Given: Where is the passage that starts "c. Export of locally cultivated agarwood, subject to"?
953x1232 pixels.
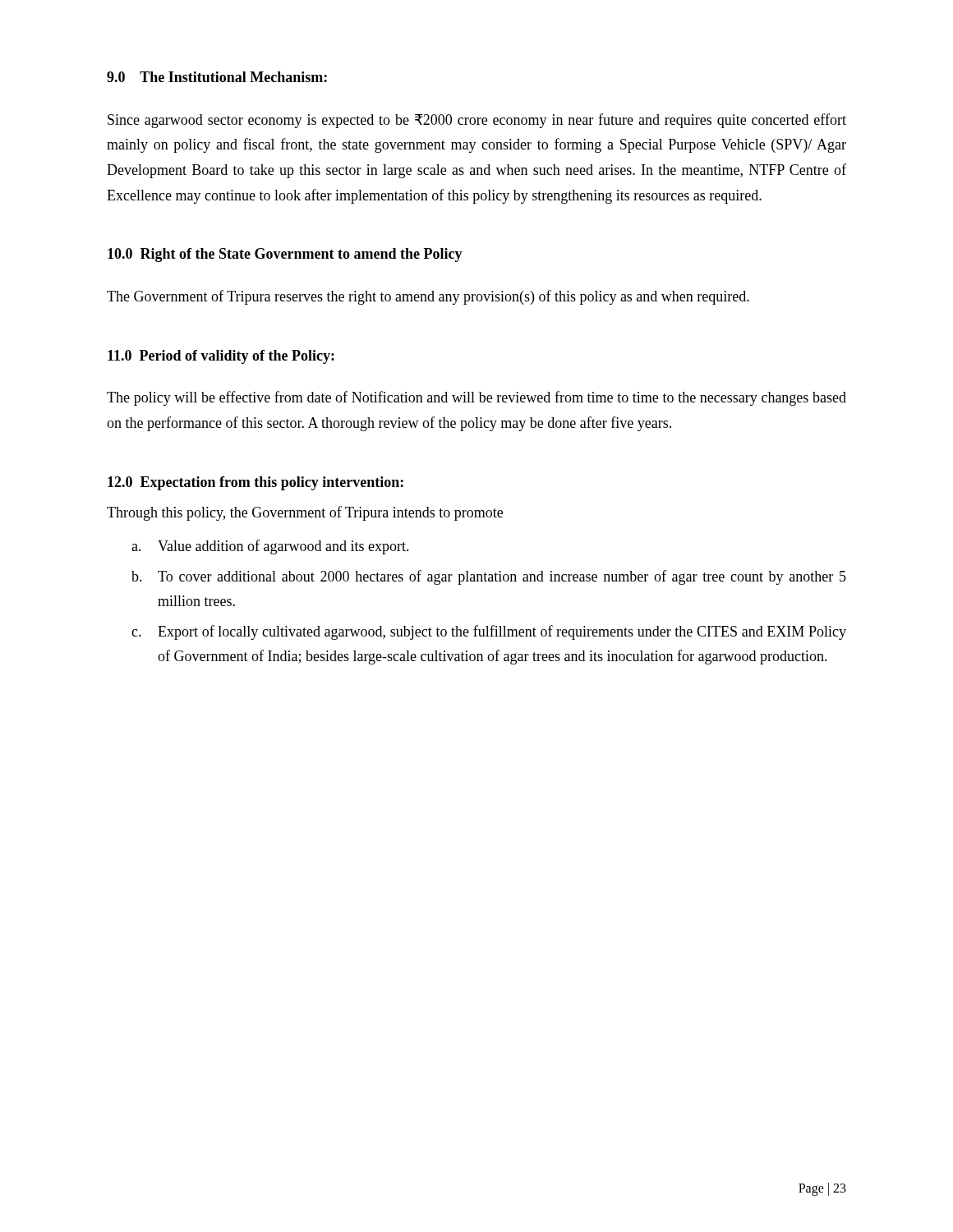Looking at the screenshot, I should (489, 644).
